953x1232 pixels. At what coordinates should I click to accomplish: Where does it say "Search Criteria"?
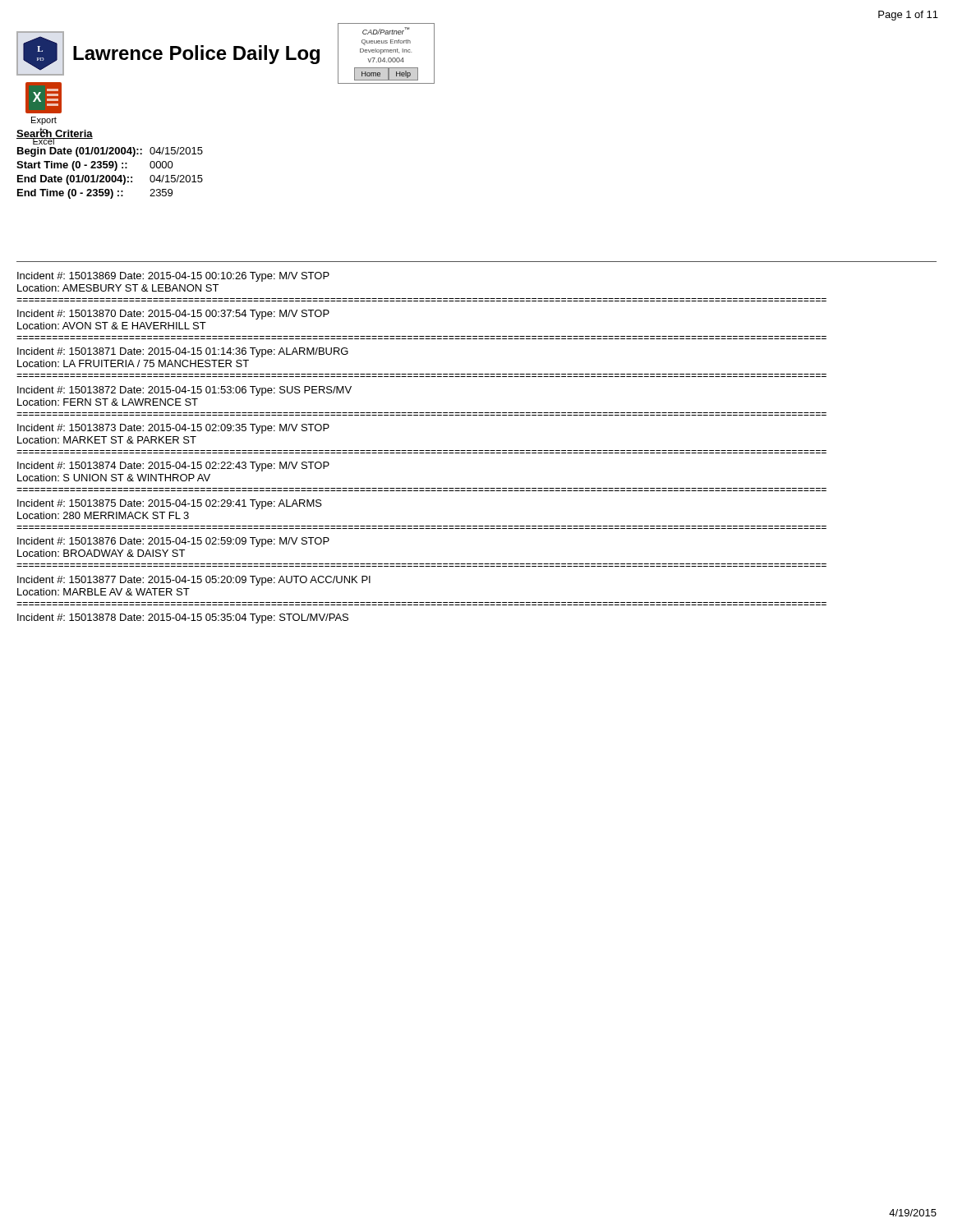[x=54, y=133]
